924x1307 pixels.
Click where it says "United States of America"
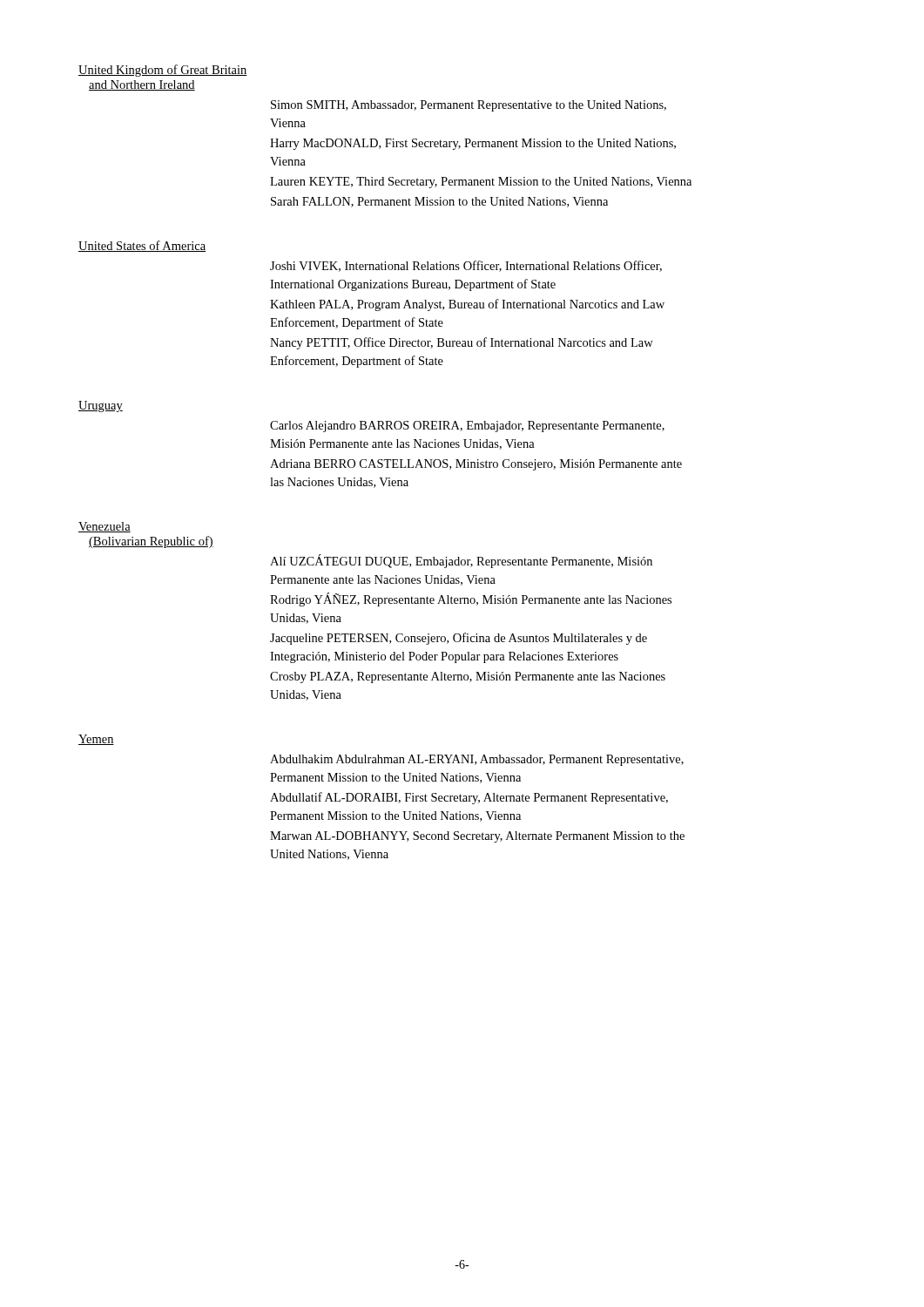coord(142,246)
